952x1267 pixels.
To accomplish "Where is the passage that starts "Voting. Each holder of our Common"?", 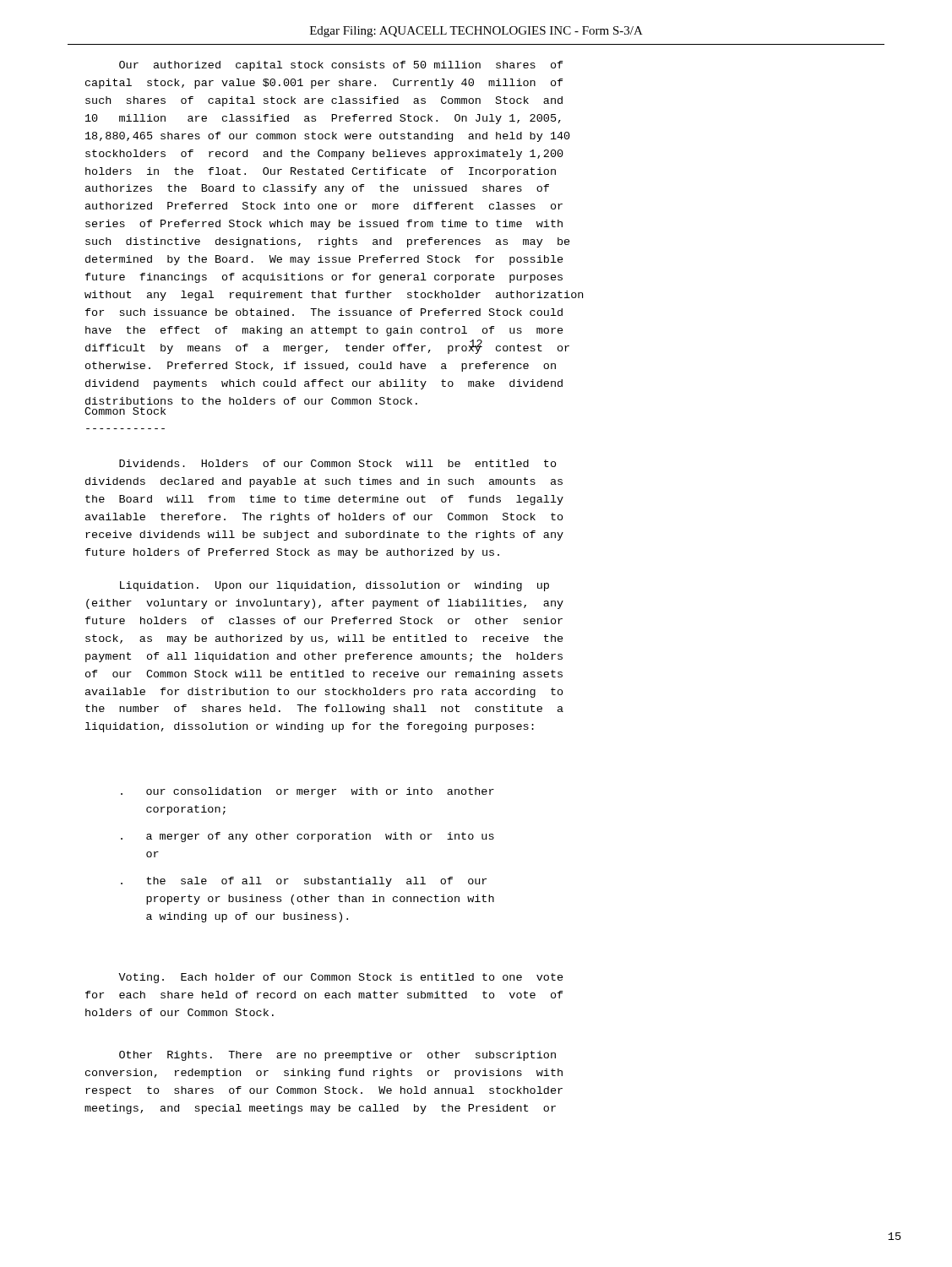I will [324, 995].
